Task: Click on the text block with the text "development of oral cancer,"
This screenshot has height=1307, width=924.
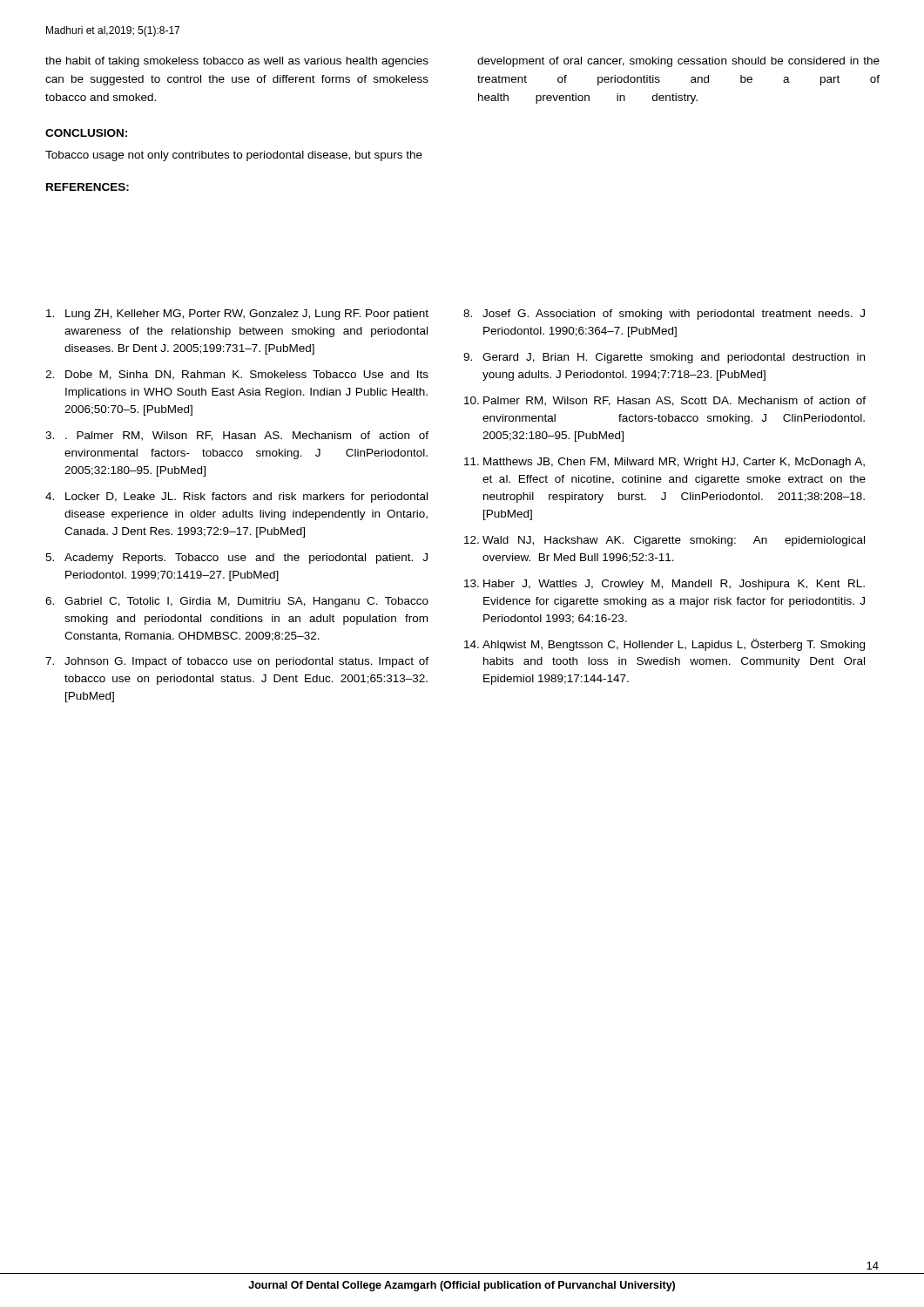Action: [x=678, y=62]
